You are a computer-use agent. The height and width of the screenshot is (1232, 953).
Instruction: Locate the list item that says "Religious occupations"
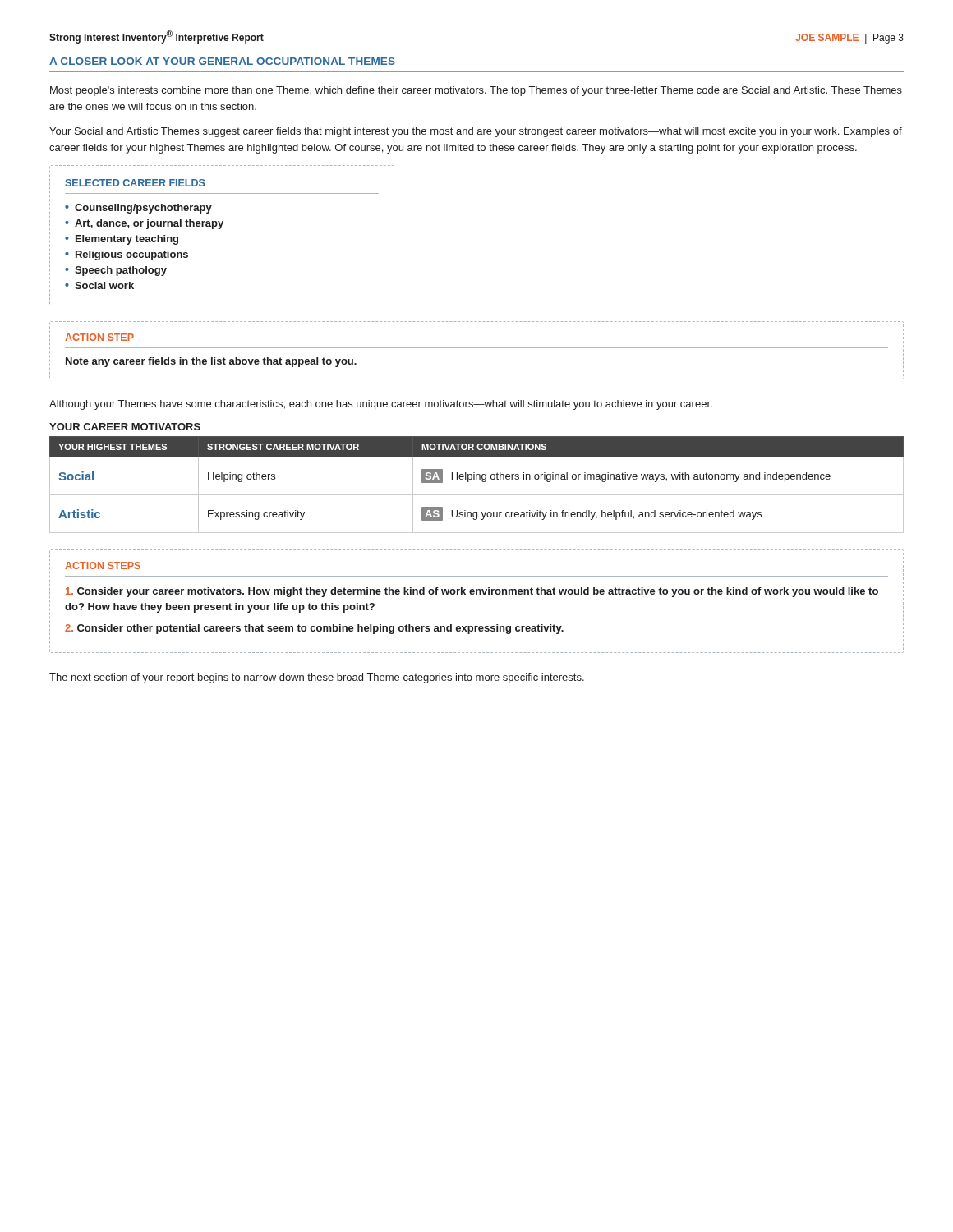132,254
